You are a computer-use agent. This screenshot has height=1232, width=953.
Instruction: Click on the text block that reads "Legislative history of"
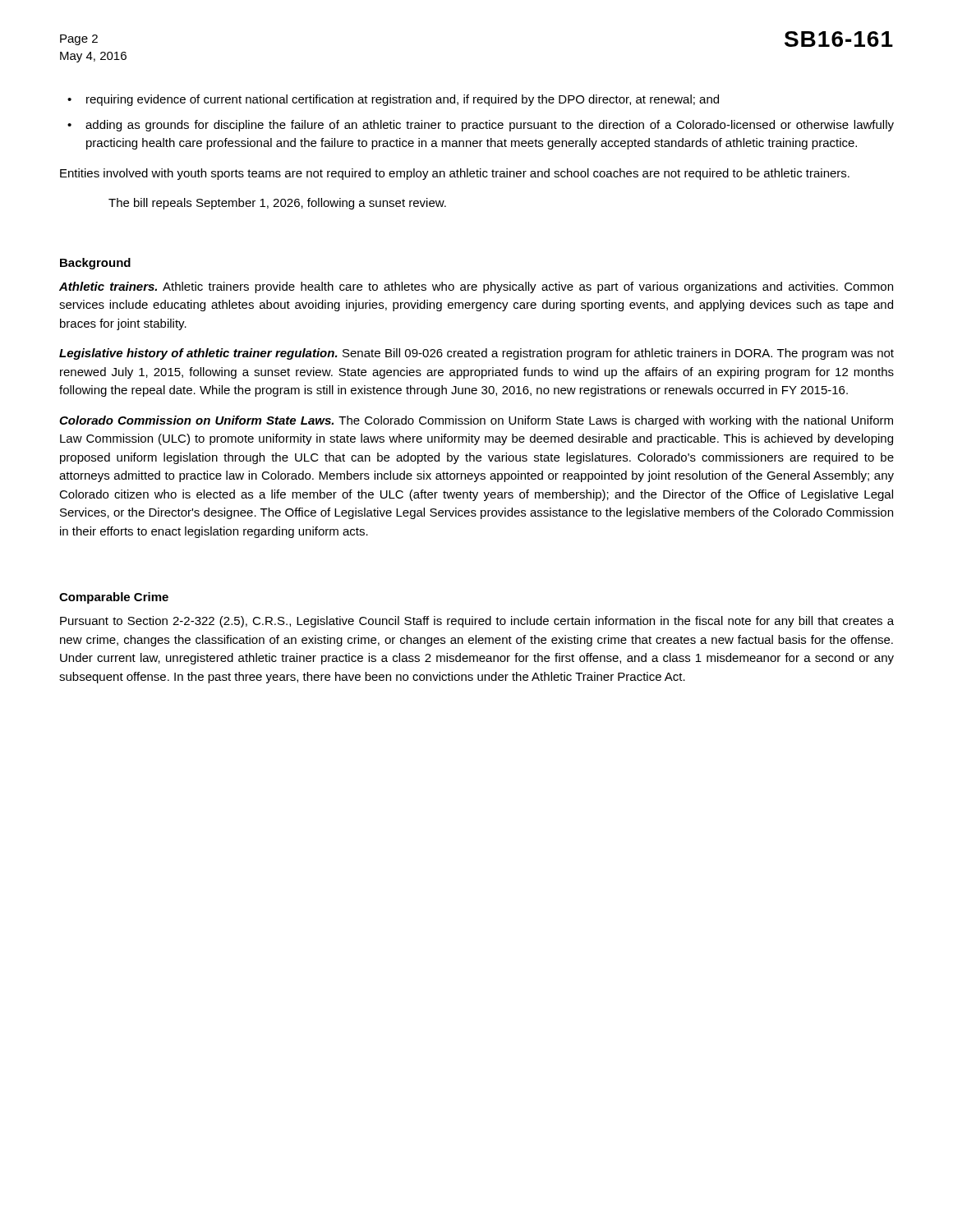tap(476, 371)
